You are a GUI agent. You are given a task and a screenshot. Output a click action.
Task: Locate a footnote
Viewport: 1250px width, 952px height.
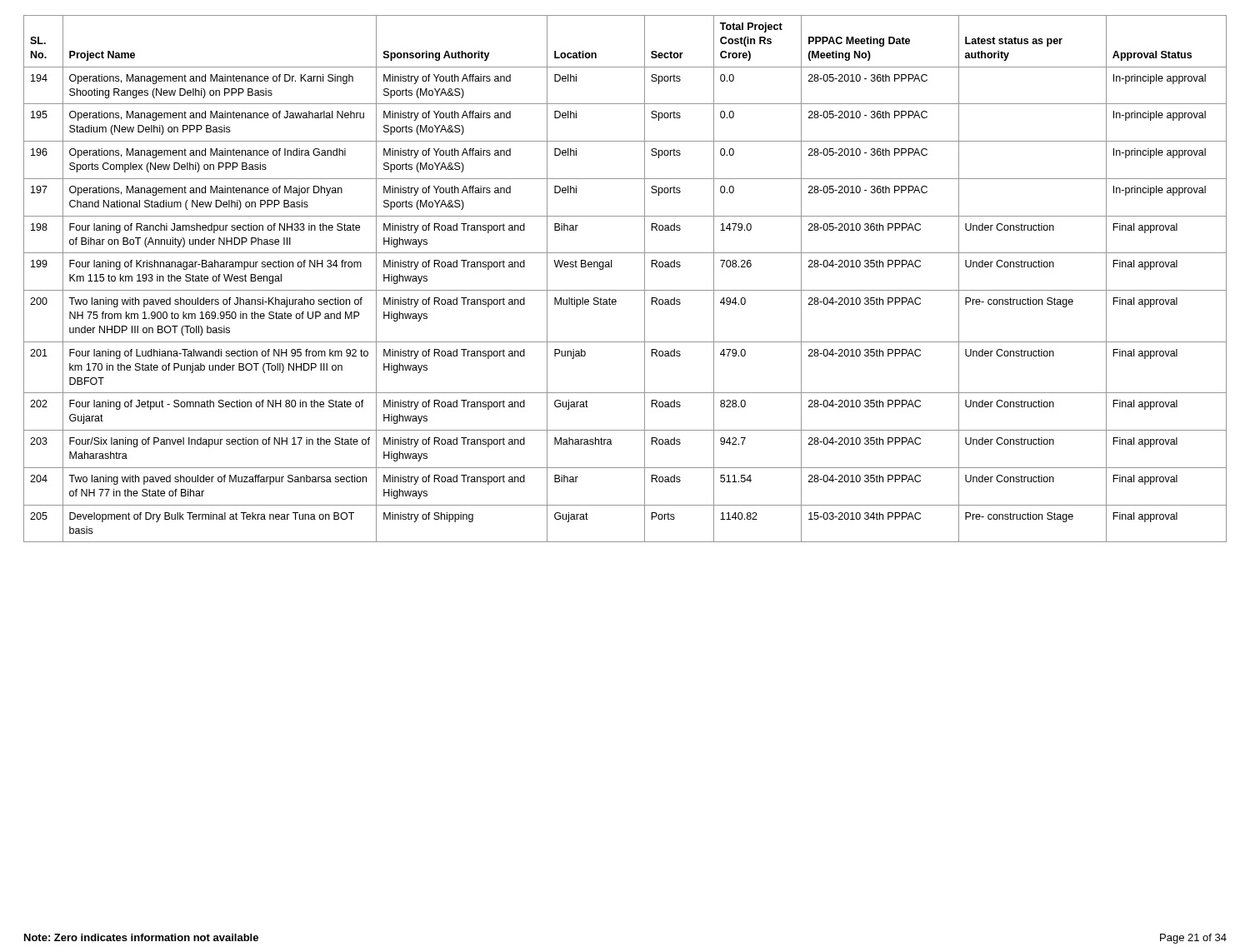point(141,937)
